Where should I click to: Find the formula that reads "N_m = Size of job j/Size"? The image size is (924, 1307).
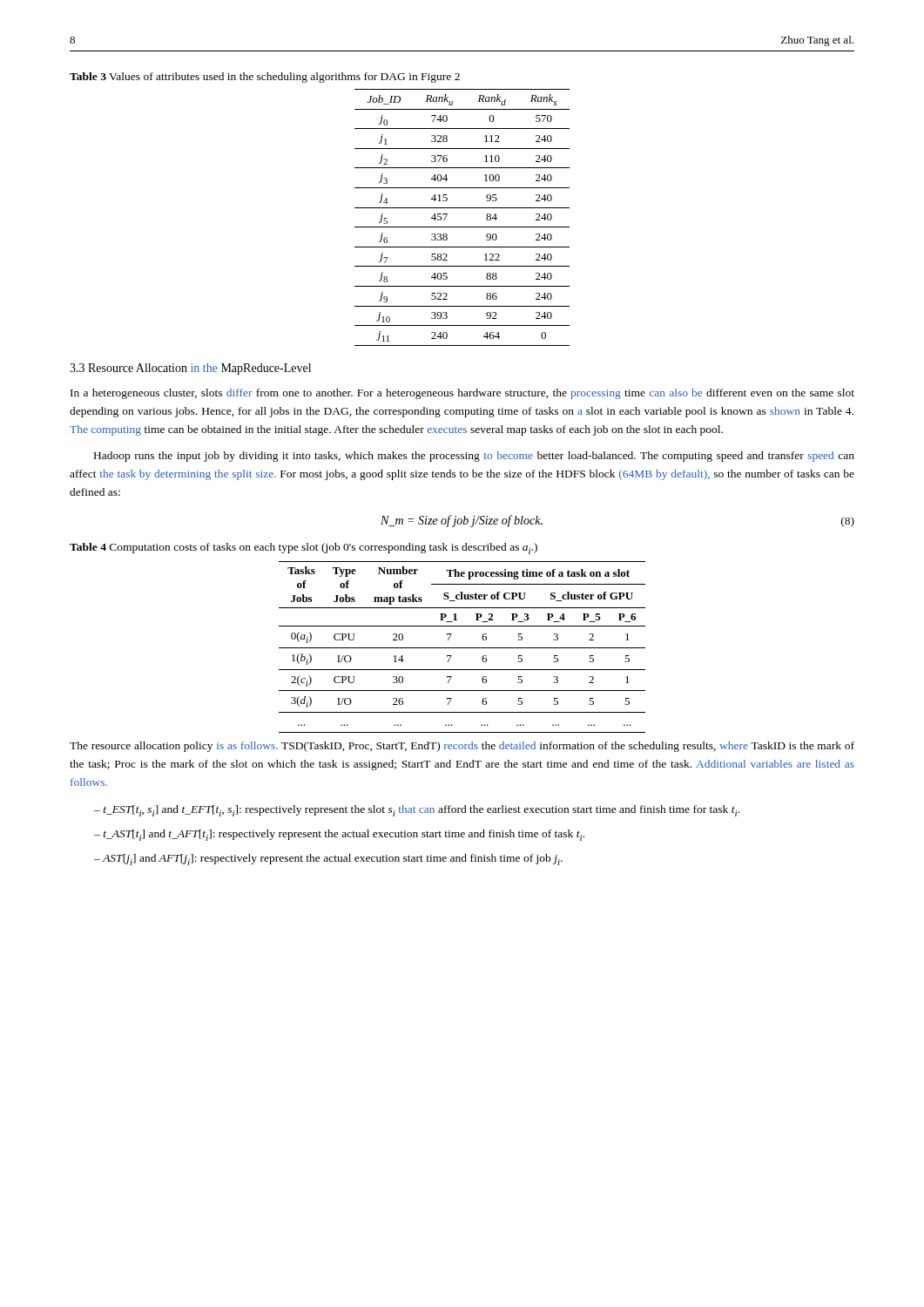pos(465,520)
